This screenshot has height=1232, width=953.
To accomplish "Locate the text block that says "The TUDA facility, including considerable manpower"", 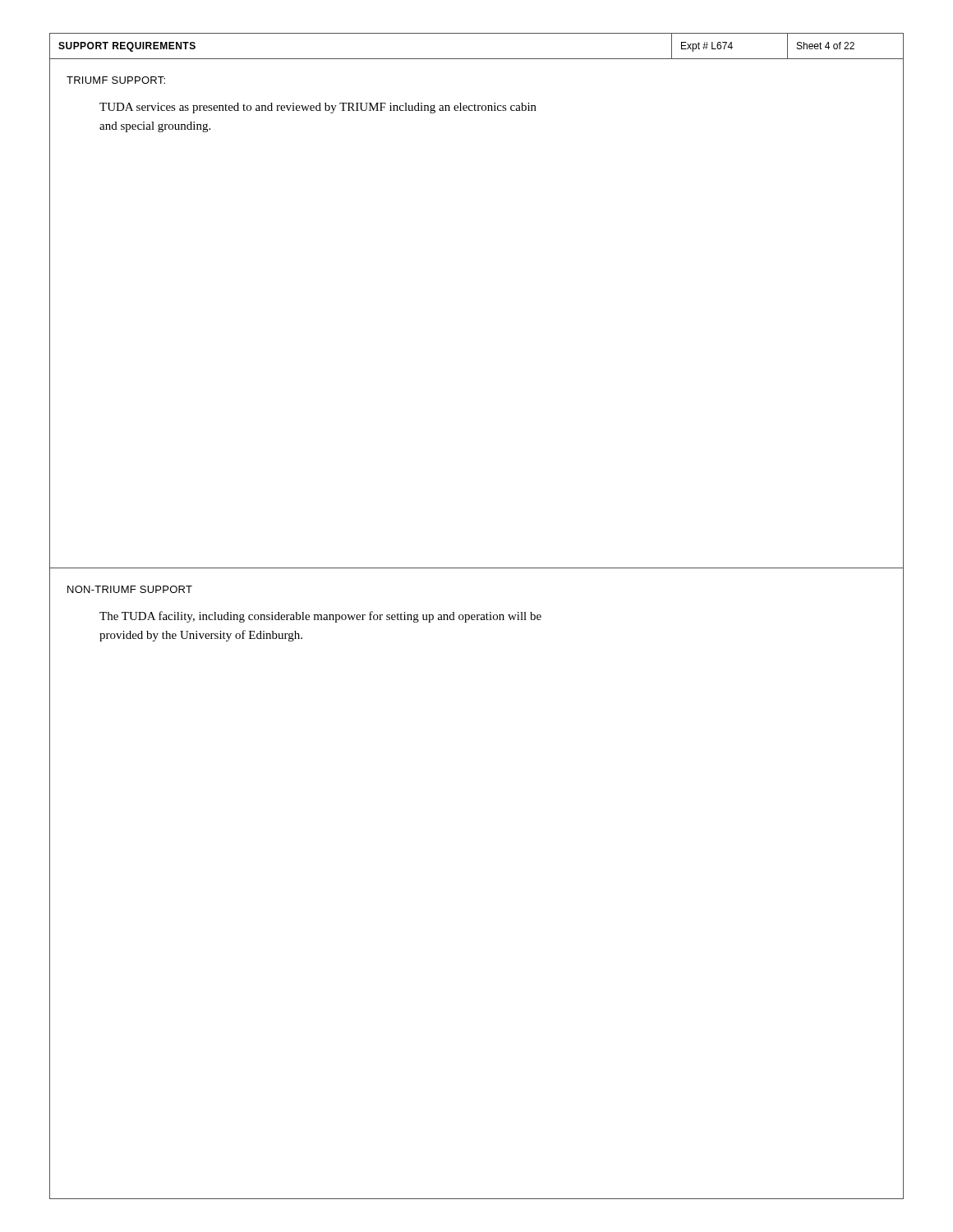I will (320, 625).
